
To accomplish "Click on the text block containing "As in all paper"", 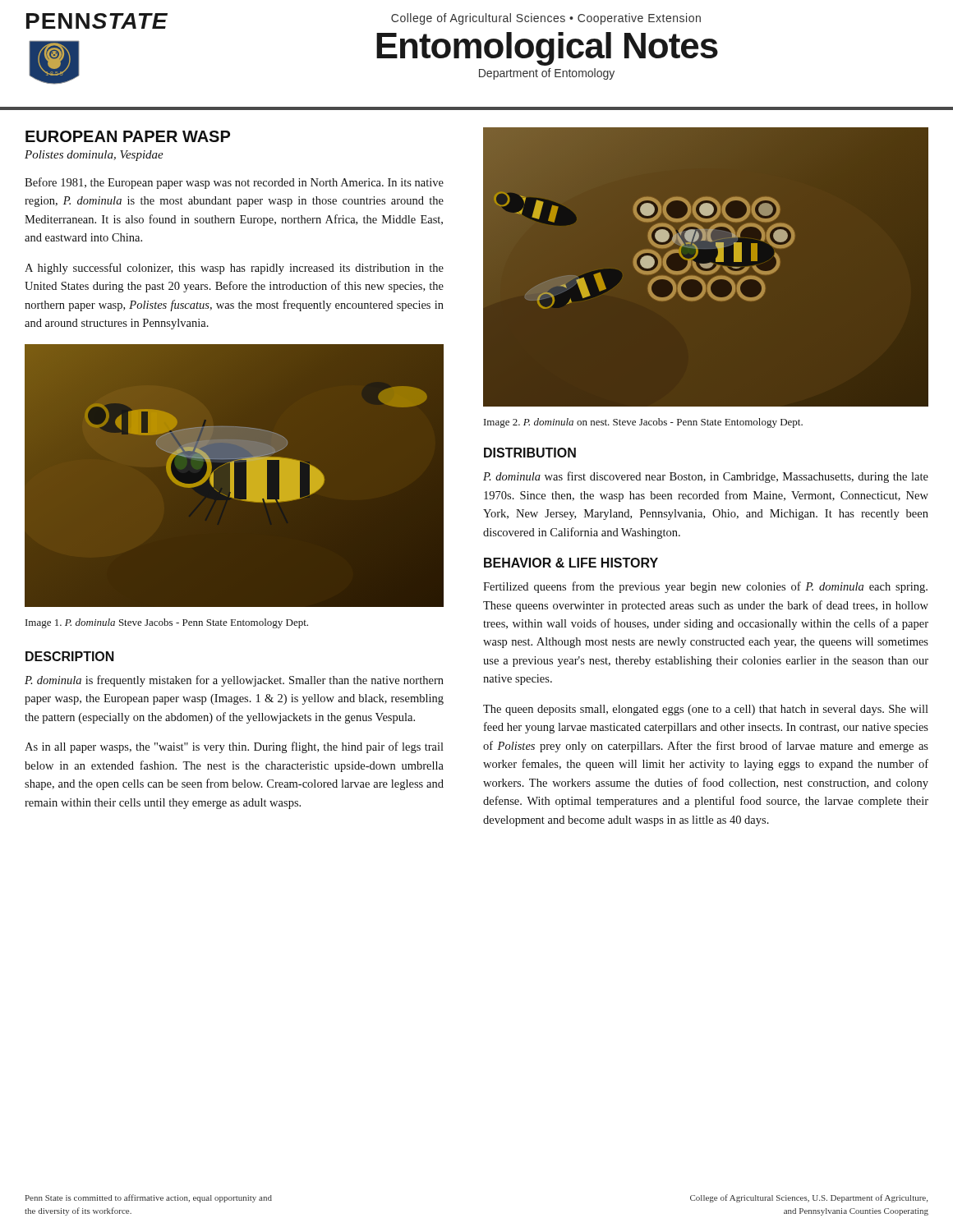I will [x=234, y=775].
